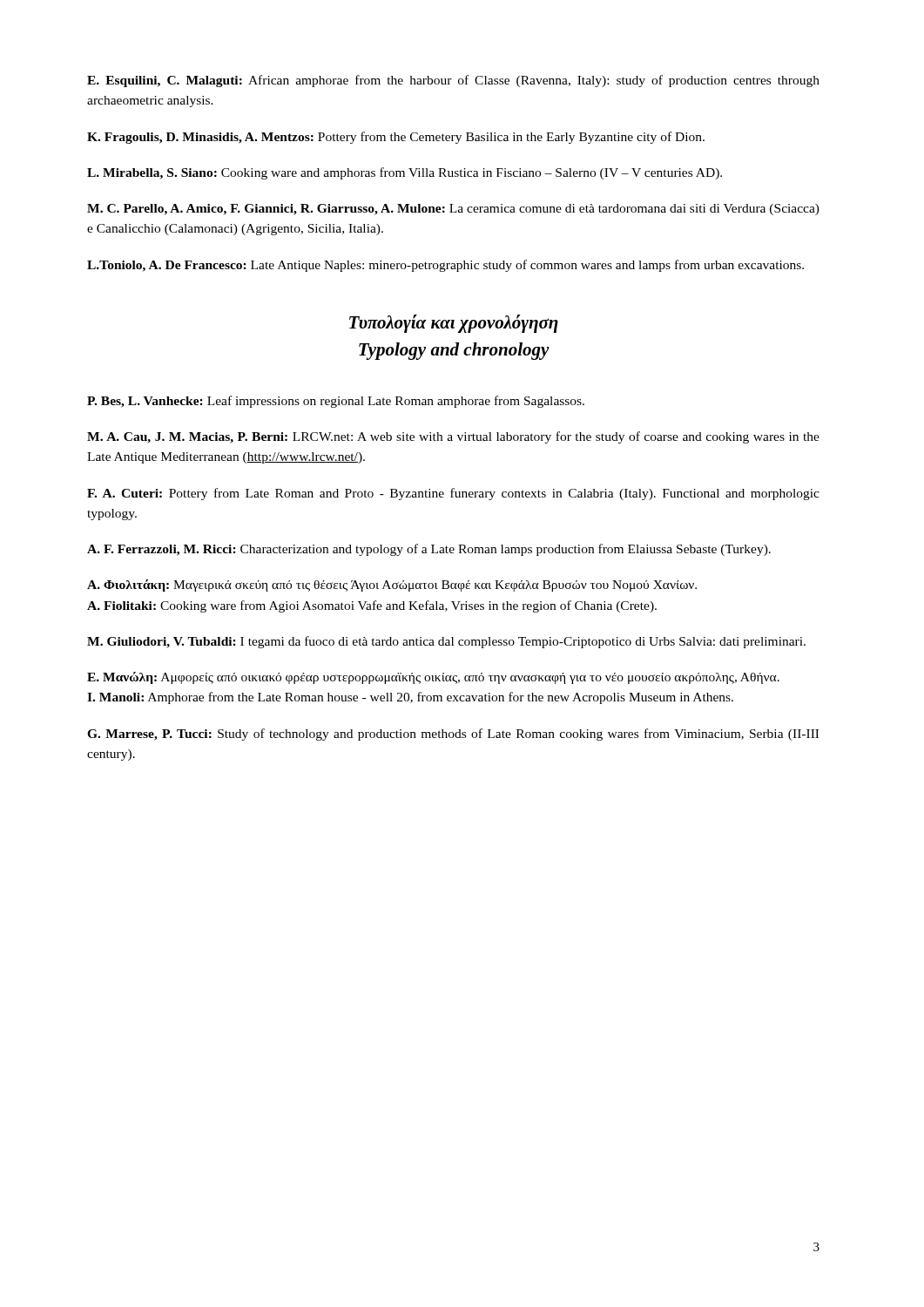Find the list item with the text "E. Esquilini, C. Malaguti:"
Viewport: 924px width, 1307px height.
(x=453, y=90)
